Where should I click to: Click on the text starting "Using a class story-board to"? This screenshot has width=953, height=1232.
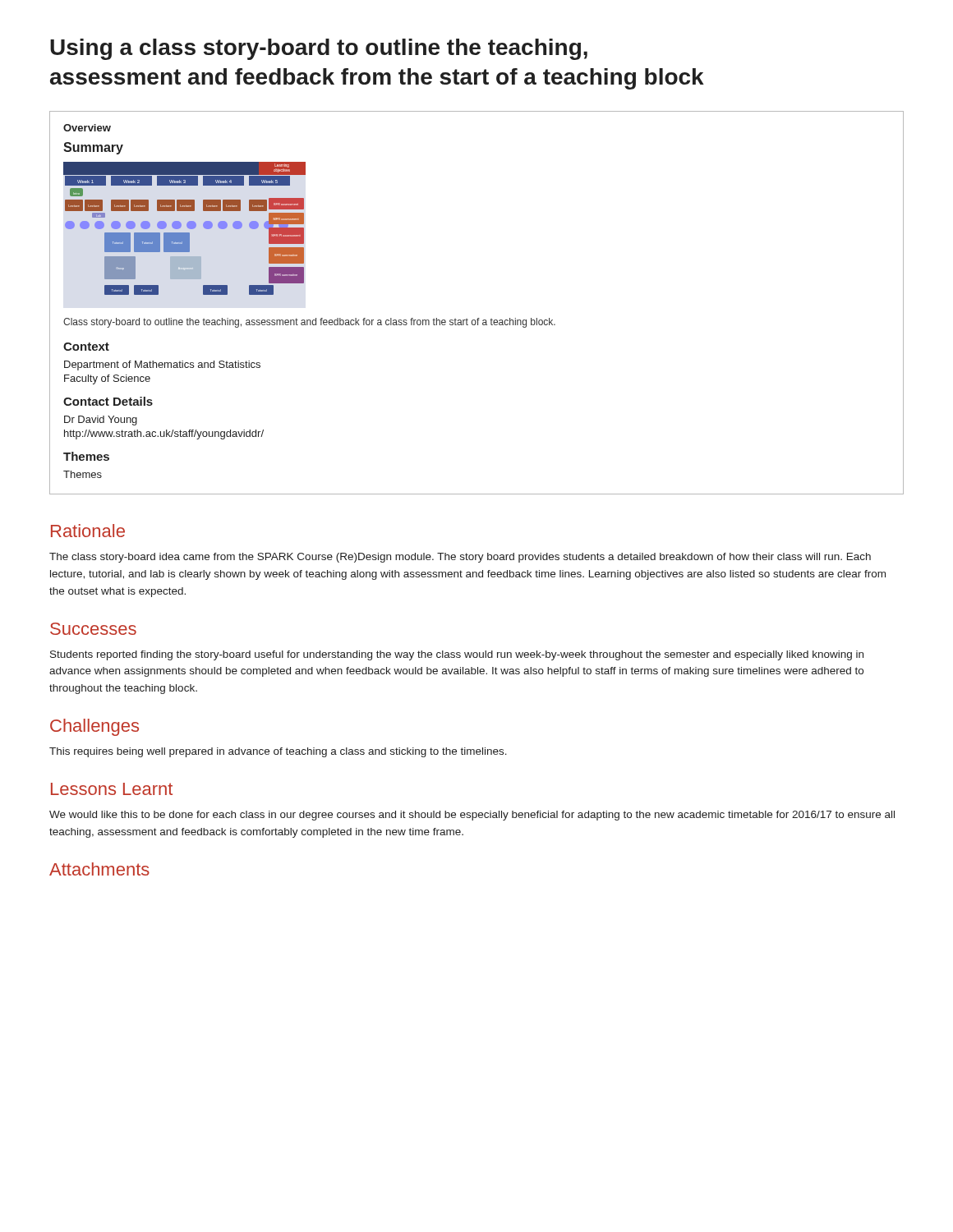coord(476,63)
